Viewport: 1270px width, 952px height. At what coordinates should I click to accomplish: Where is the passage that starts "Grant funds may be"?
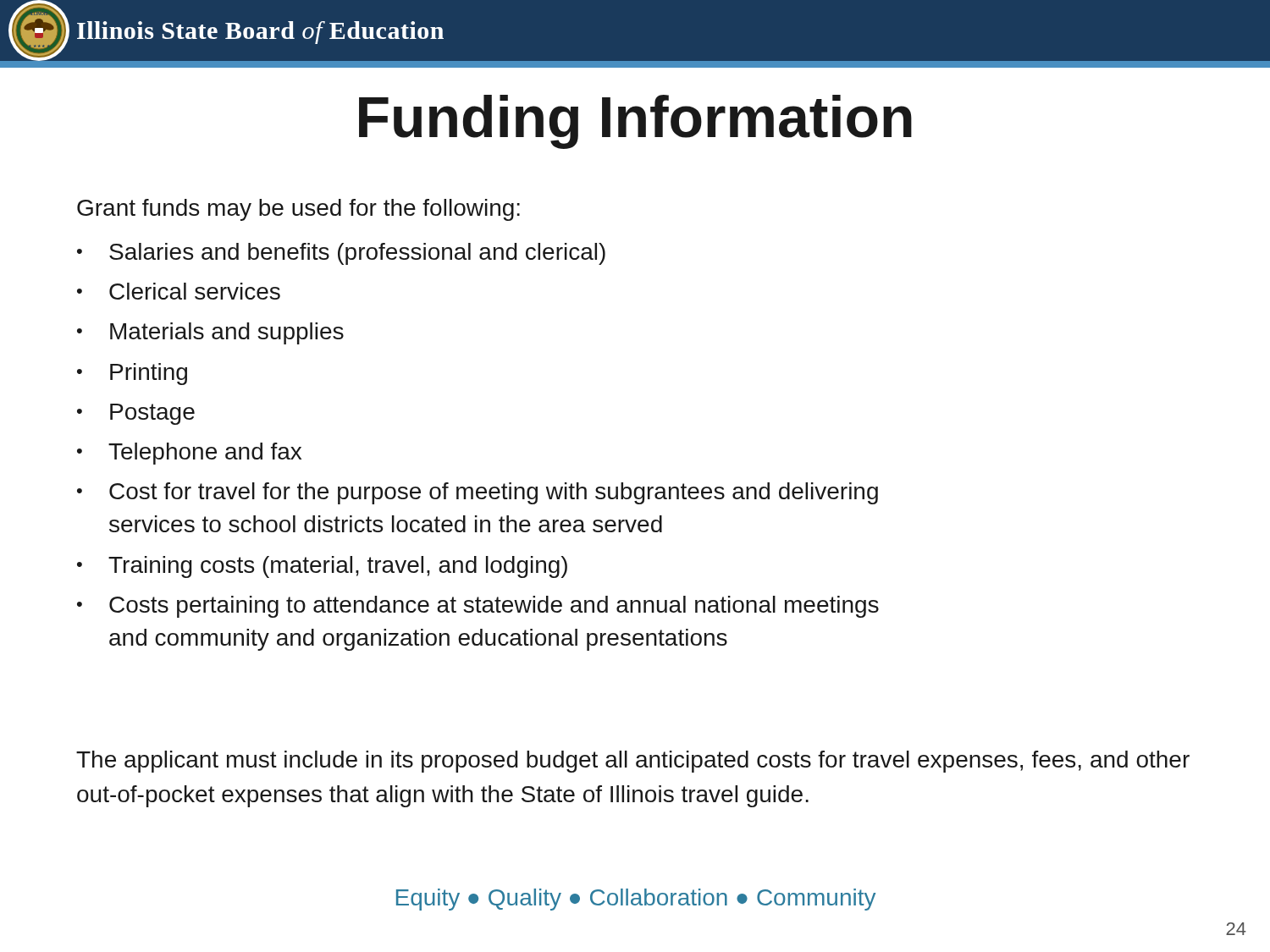coord(299,208)
